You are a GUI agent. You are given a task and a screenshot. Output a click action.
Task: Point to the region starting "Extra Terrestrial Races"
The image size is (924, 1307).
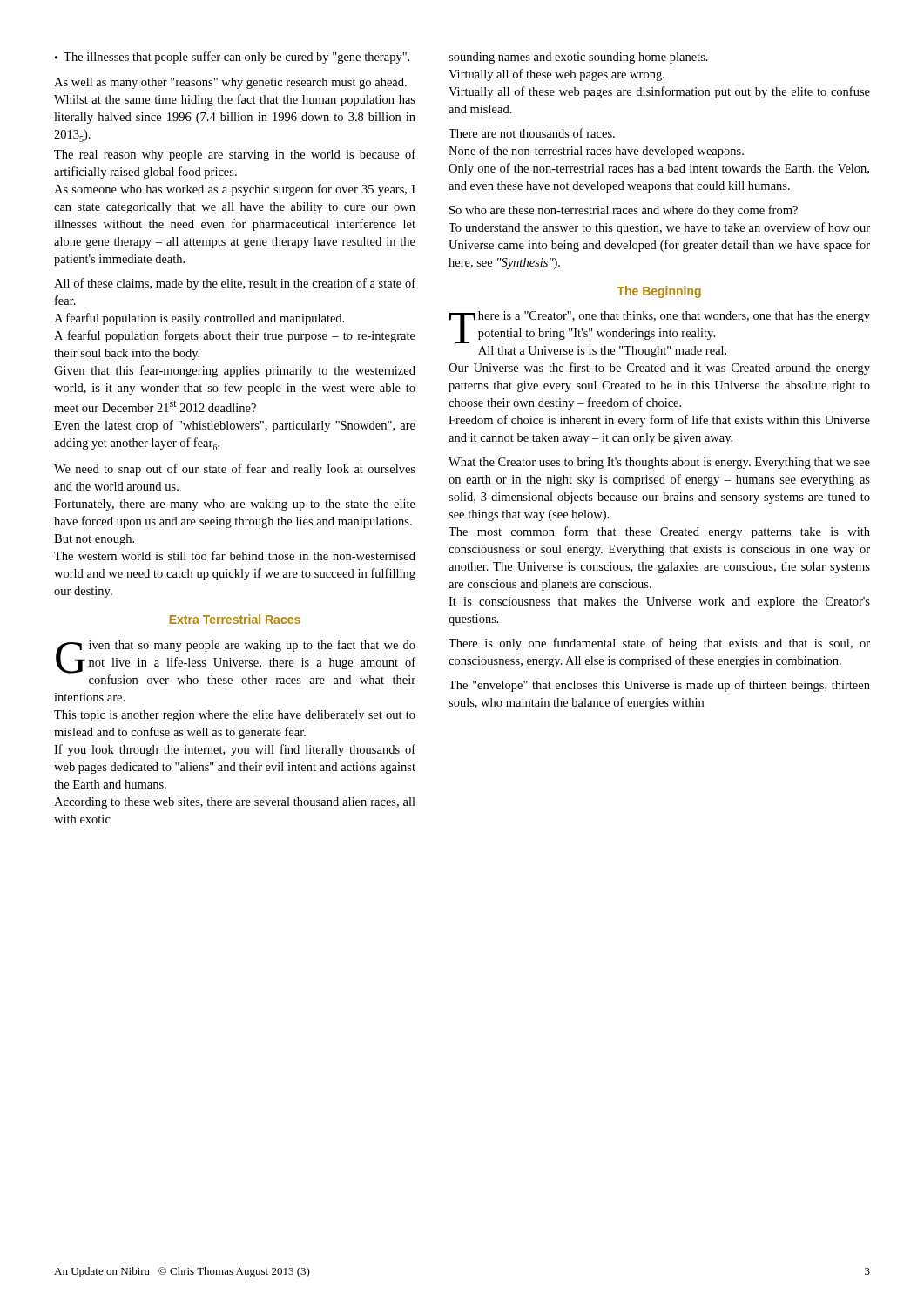tap(235, 620)
